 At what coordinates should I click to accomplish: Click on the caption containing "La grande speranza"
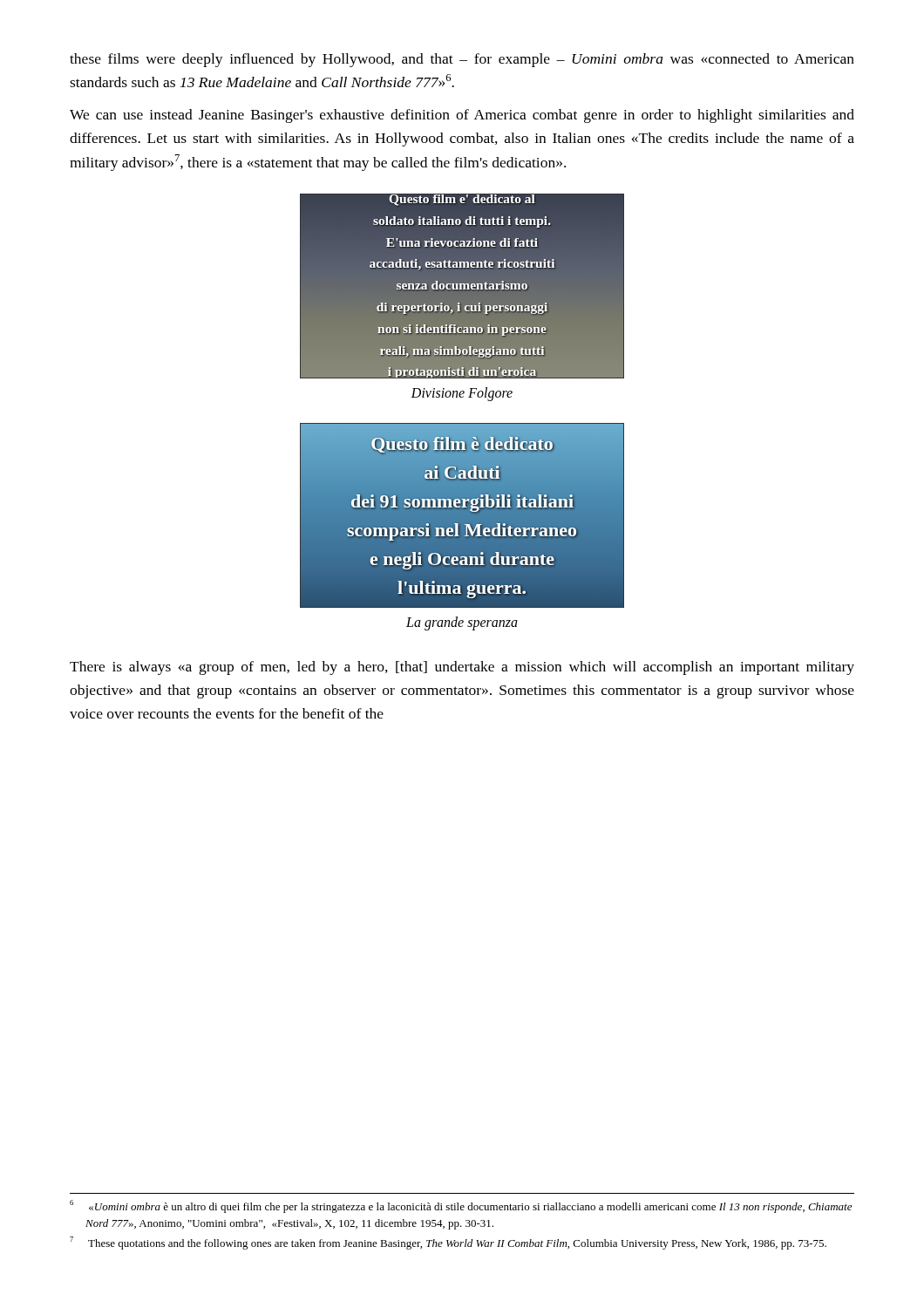click(462, 623)
